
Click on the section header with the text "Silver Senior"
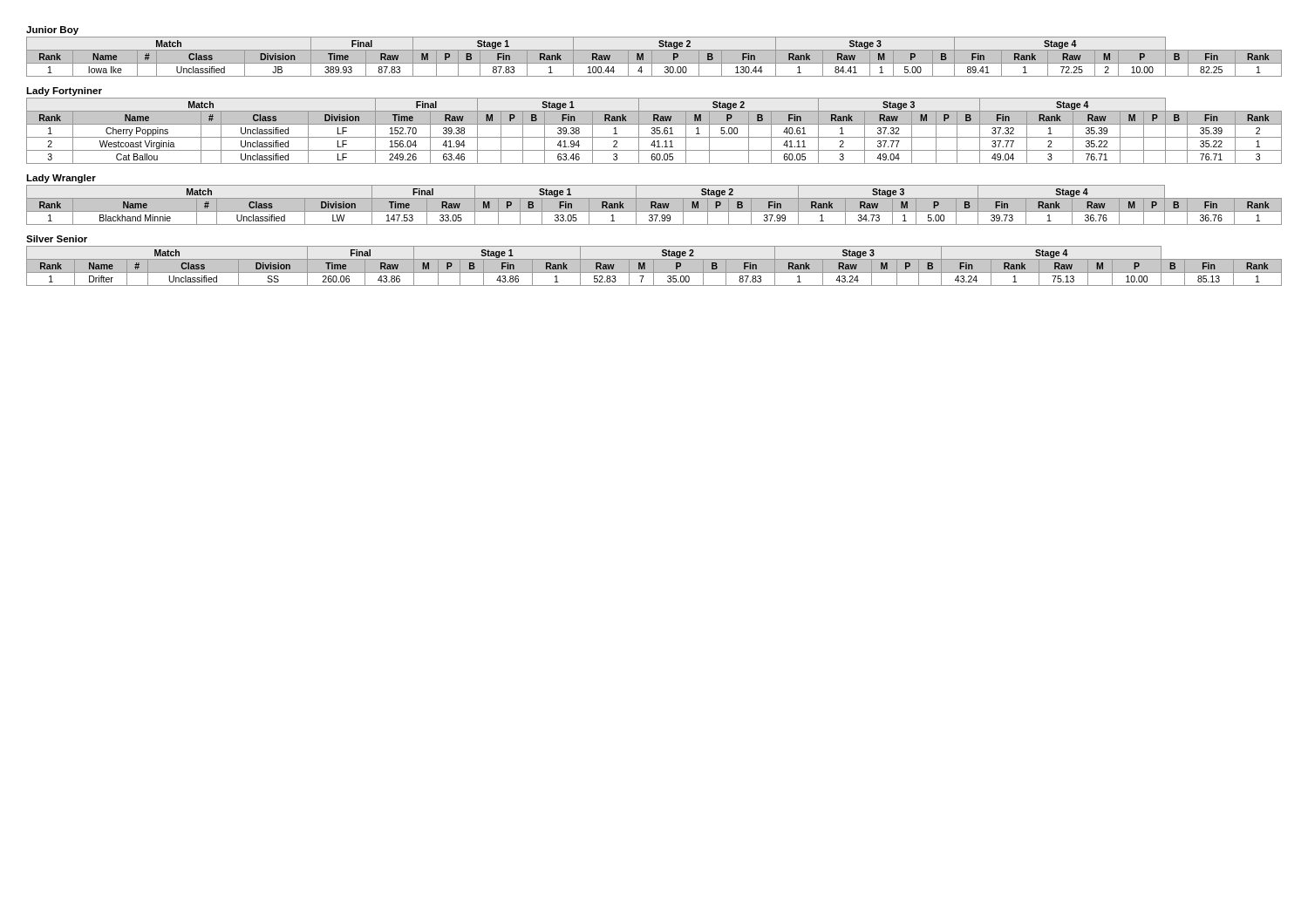(57, 239)
